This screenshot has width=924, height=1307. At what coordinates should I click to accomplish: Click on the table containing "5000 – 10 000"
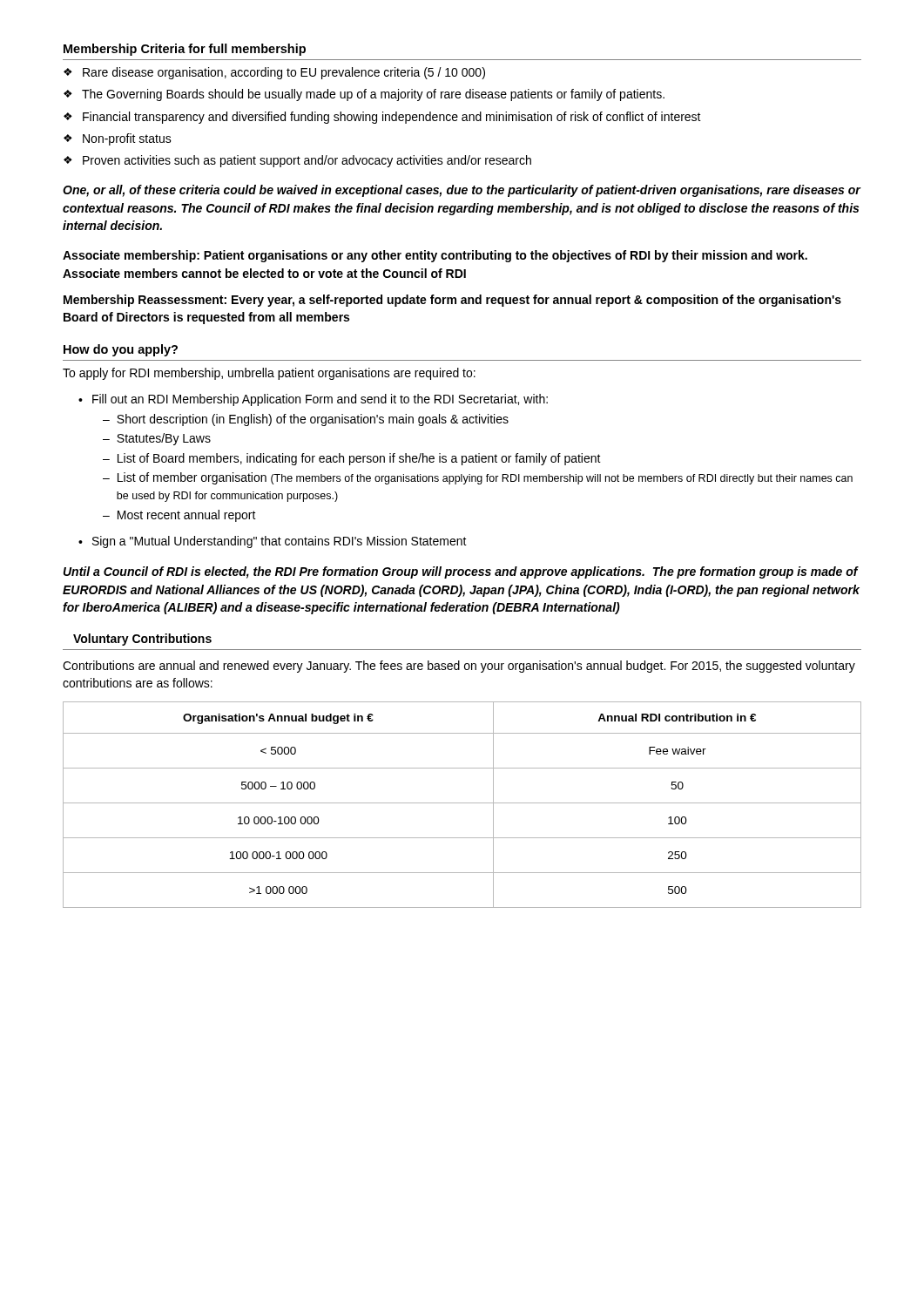coord(462,804)
